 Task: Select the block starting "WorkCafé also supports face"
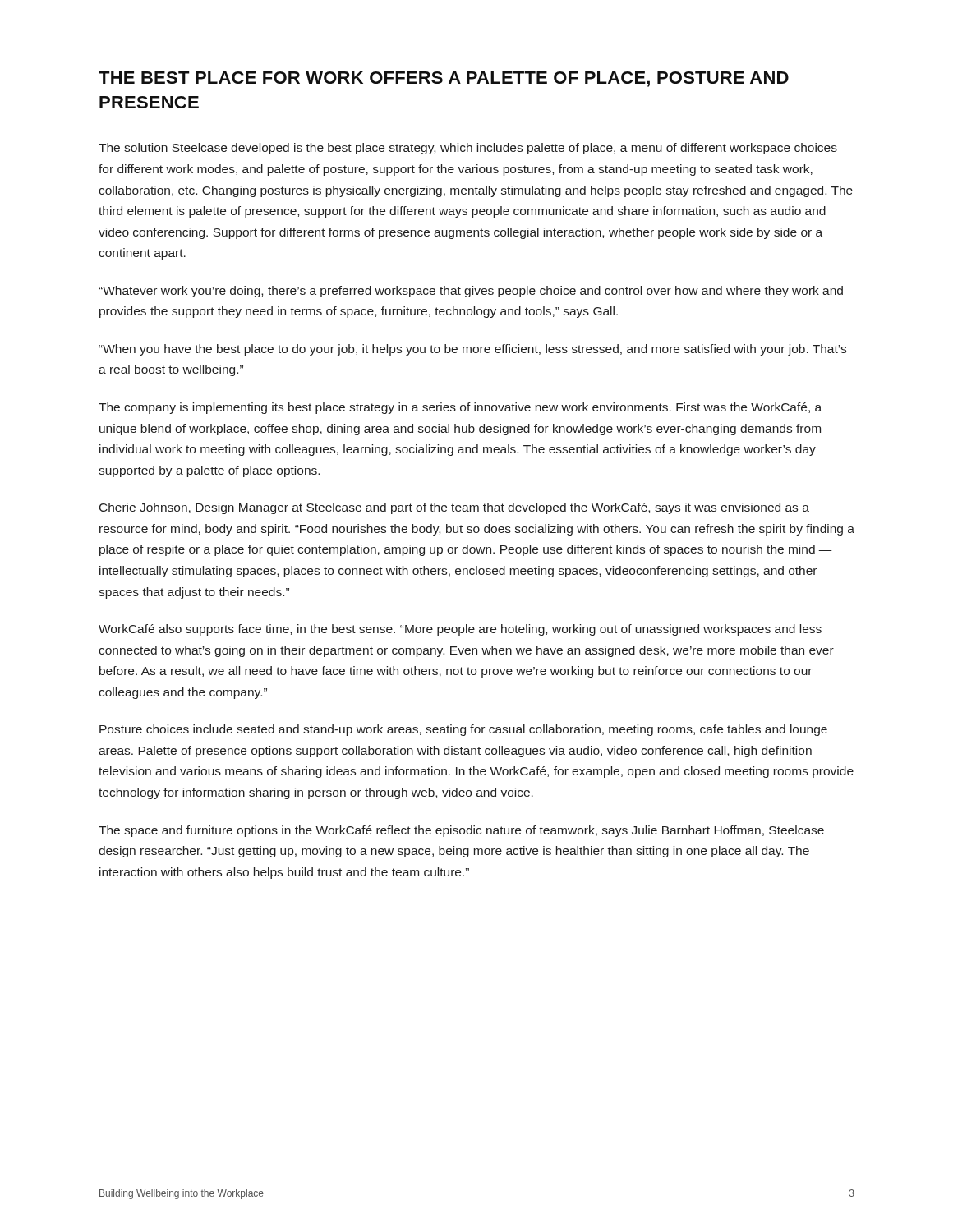466,660
